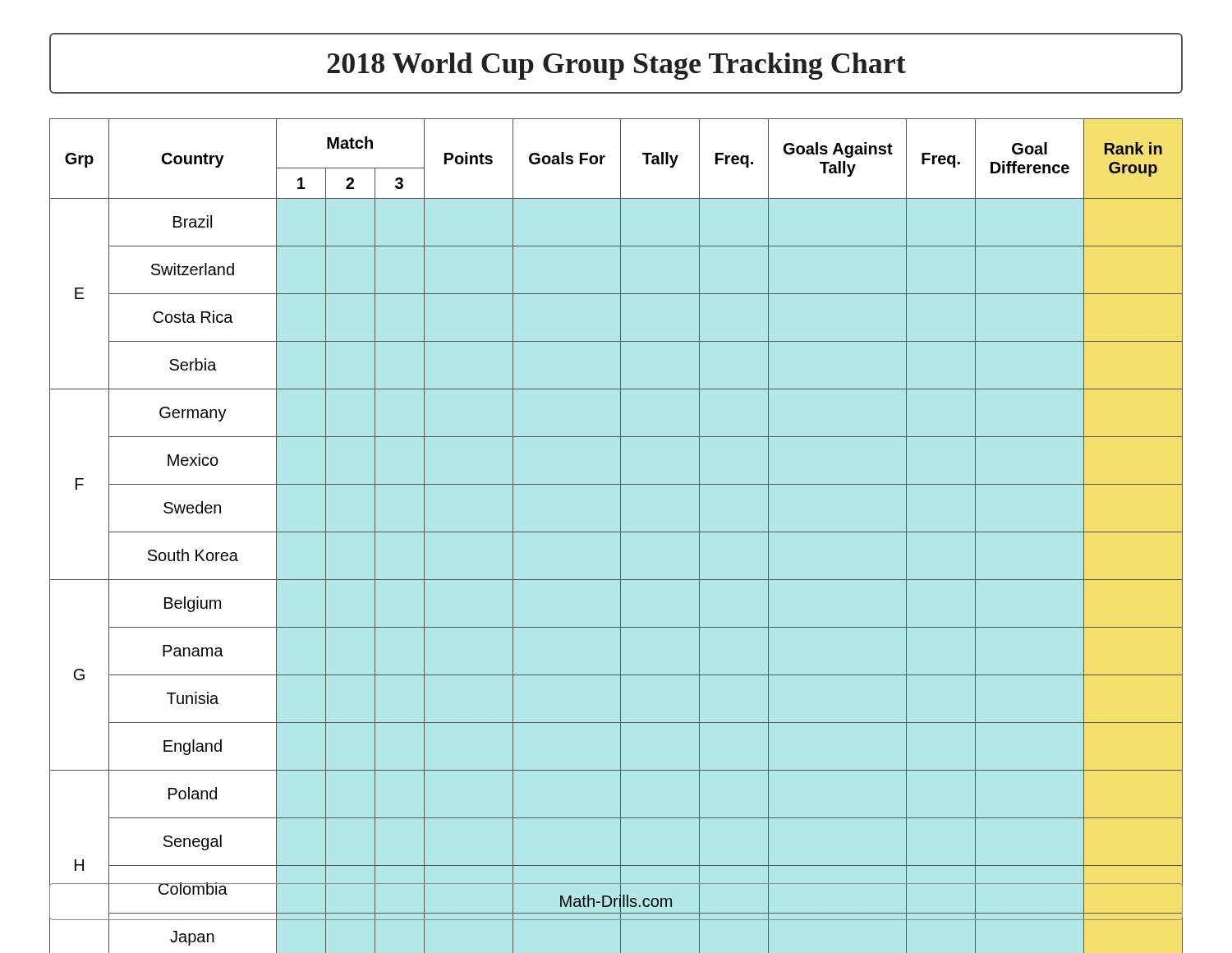Click on the table containing "South Korea"

click(616, 536)
